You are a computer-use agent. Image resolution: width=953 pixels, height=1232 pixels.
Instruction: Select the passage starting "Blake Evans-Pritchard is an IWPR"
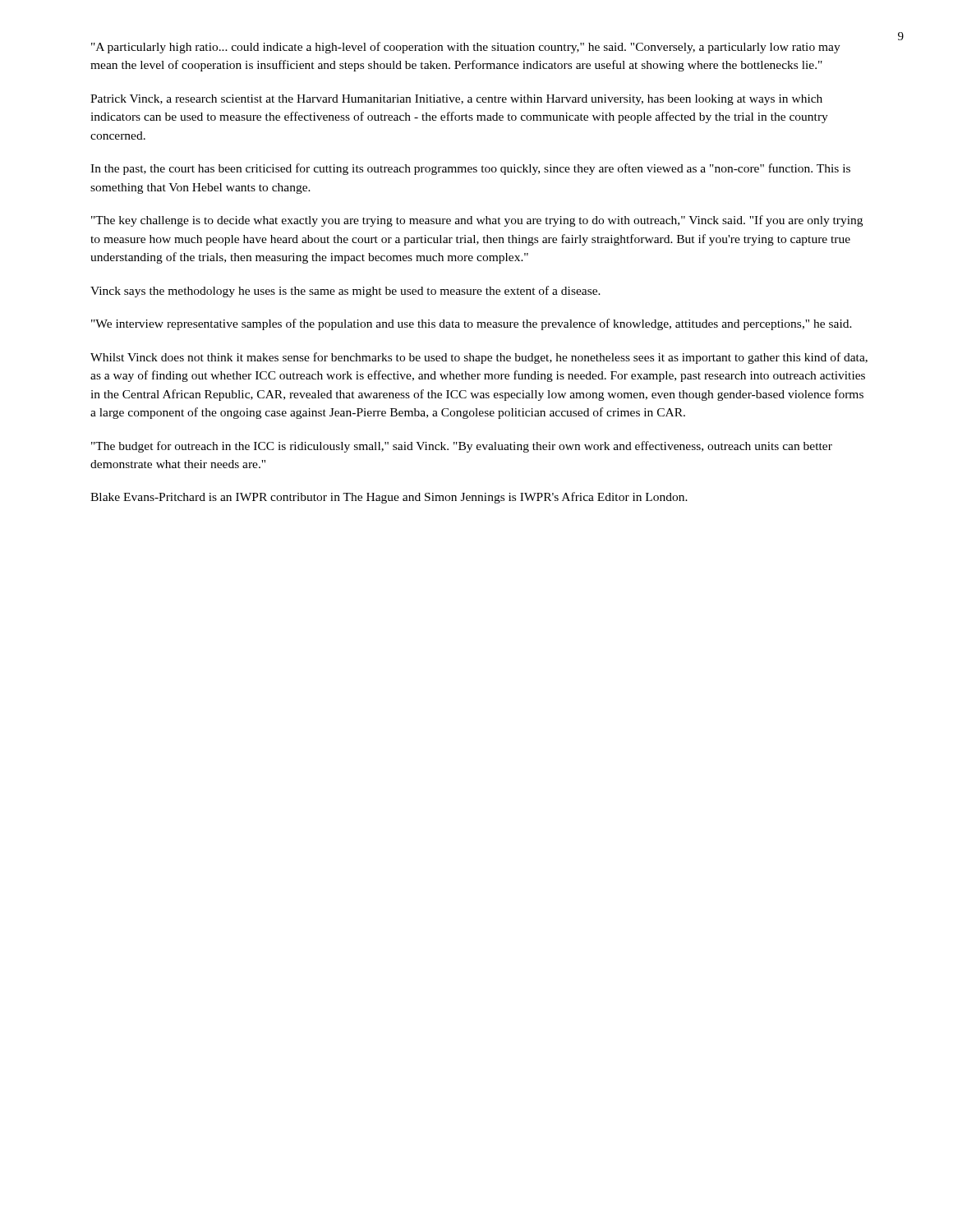click(x=389, y=497)
